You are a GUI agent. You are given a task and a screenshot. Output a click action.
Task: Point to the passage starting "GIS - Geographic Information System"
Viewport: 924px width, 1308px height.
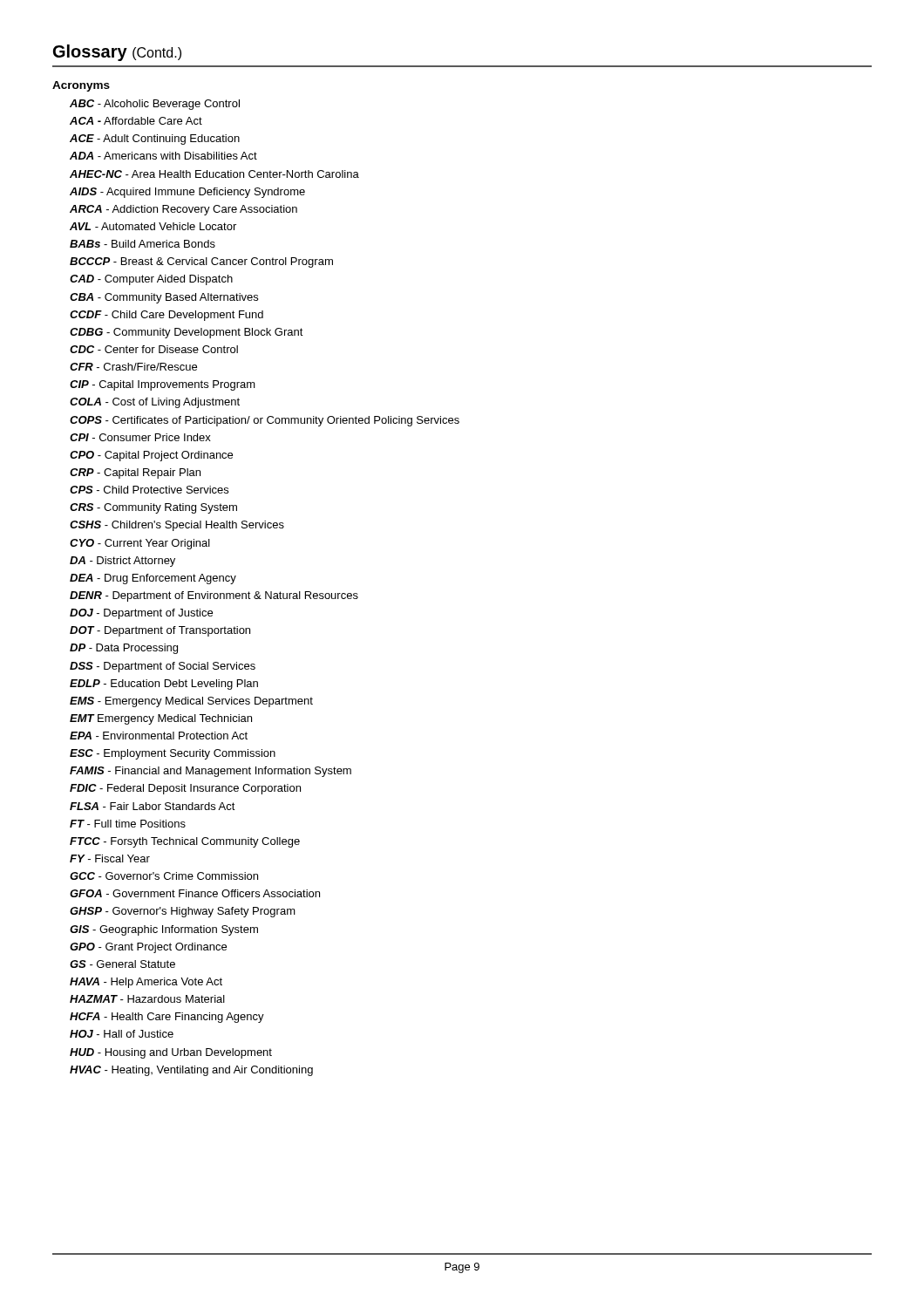click(x=164, y=929)
